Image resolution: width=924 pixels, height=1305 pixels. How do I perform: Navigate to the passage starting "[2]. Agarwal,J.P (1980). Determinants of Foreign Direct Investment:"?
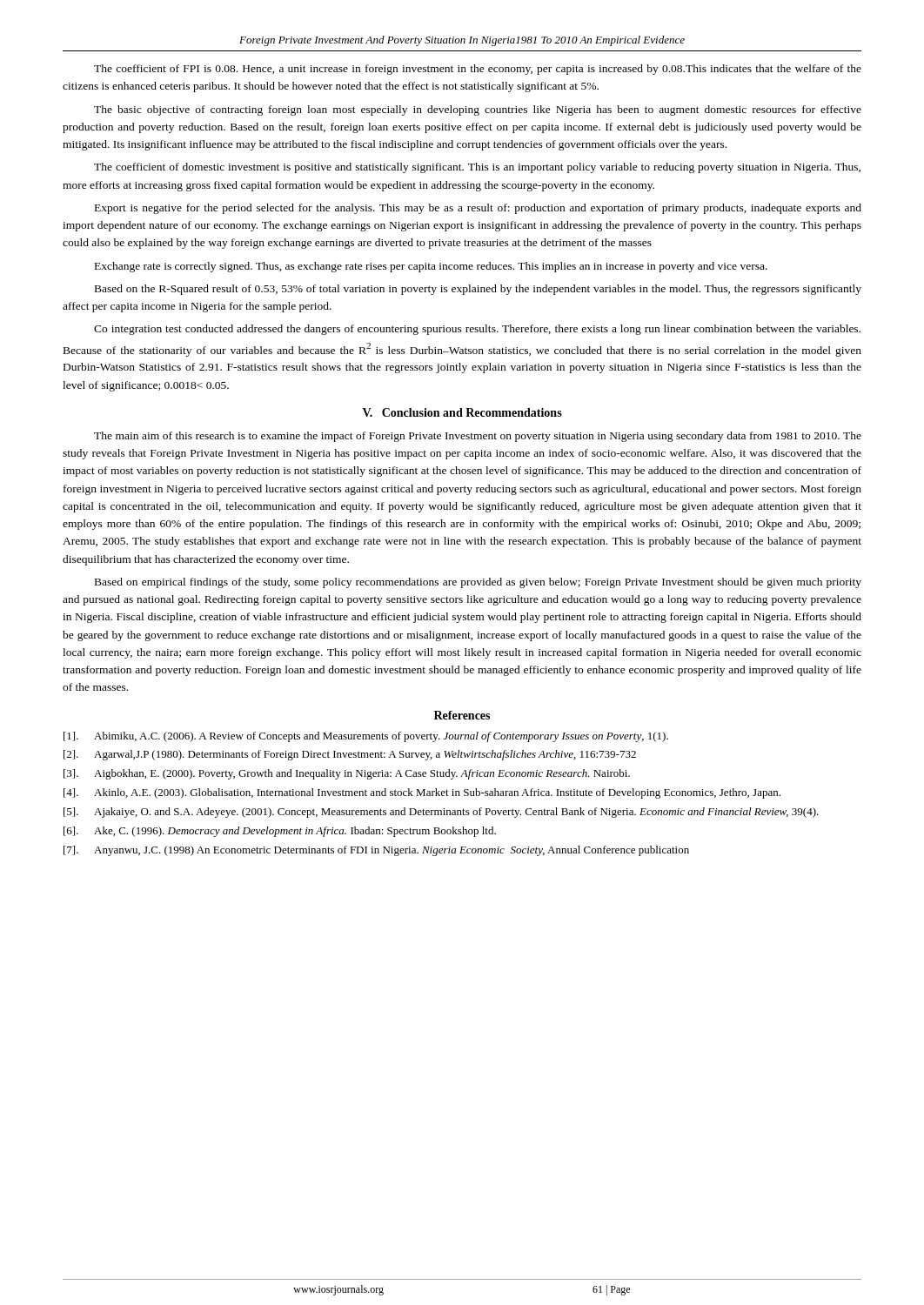tap(462, 755)
